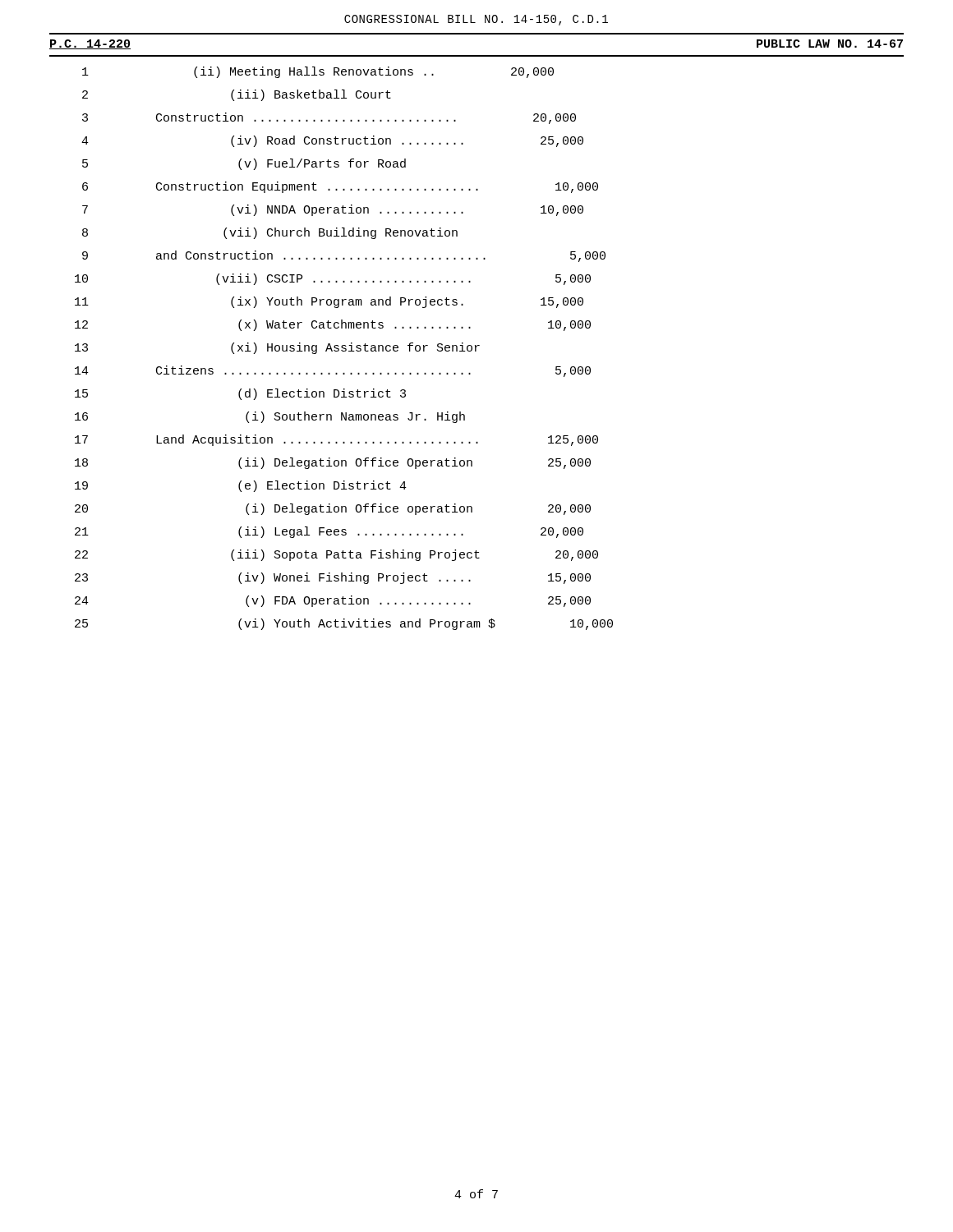Find the block on this page that starts "1 (ii) Meeting Halls"

(318, 72)
